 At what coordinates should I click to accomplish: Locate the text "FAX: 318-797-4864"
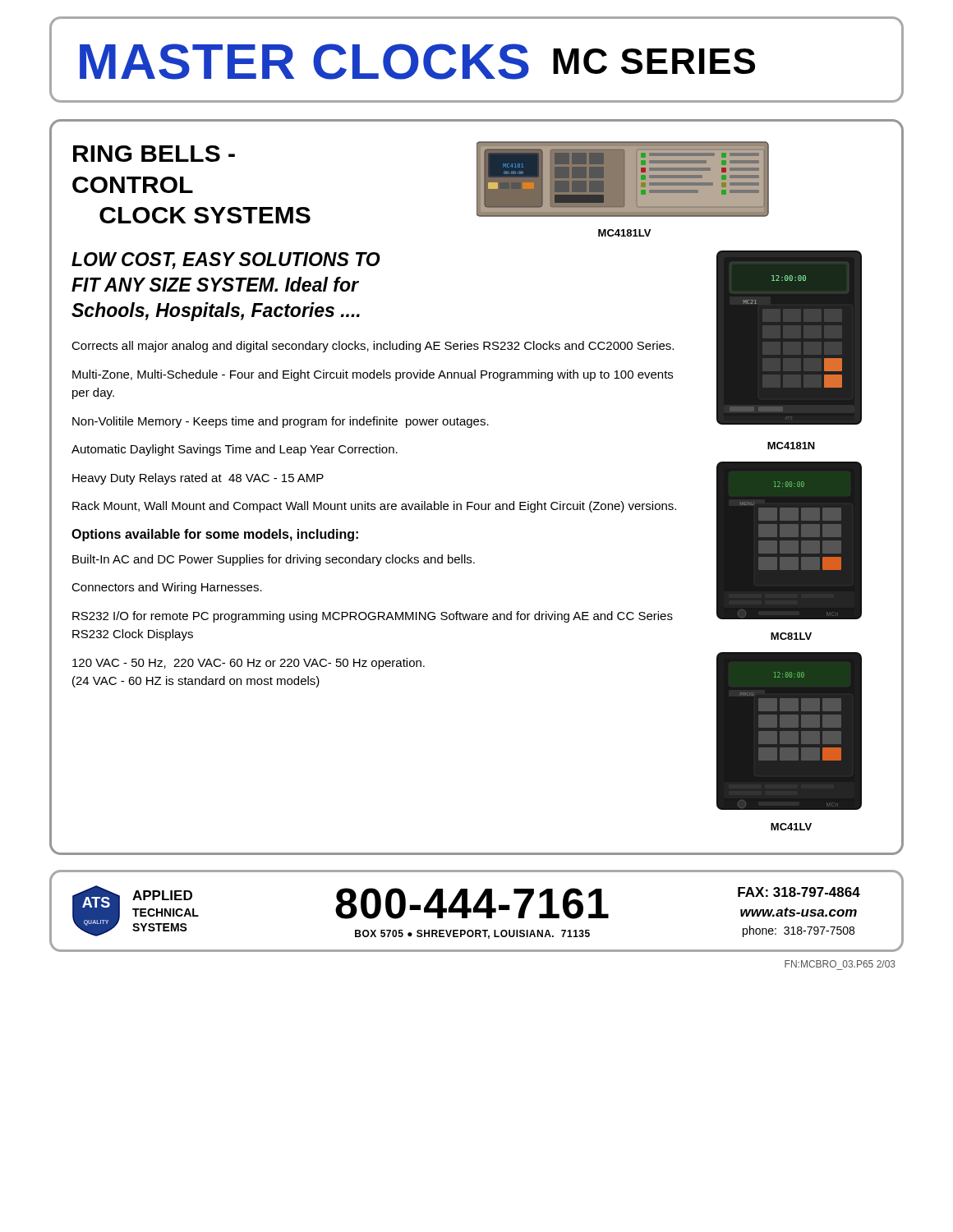tap(799, 892)
